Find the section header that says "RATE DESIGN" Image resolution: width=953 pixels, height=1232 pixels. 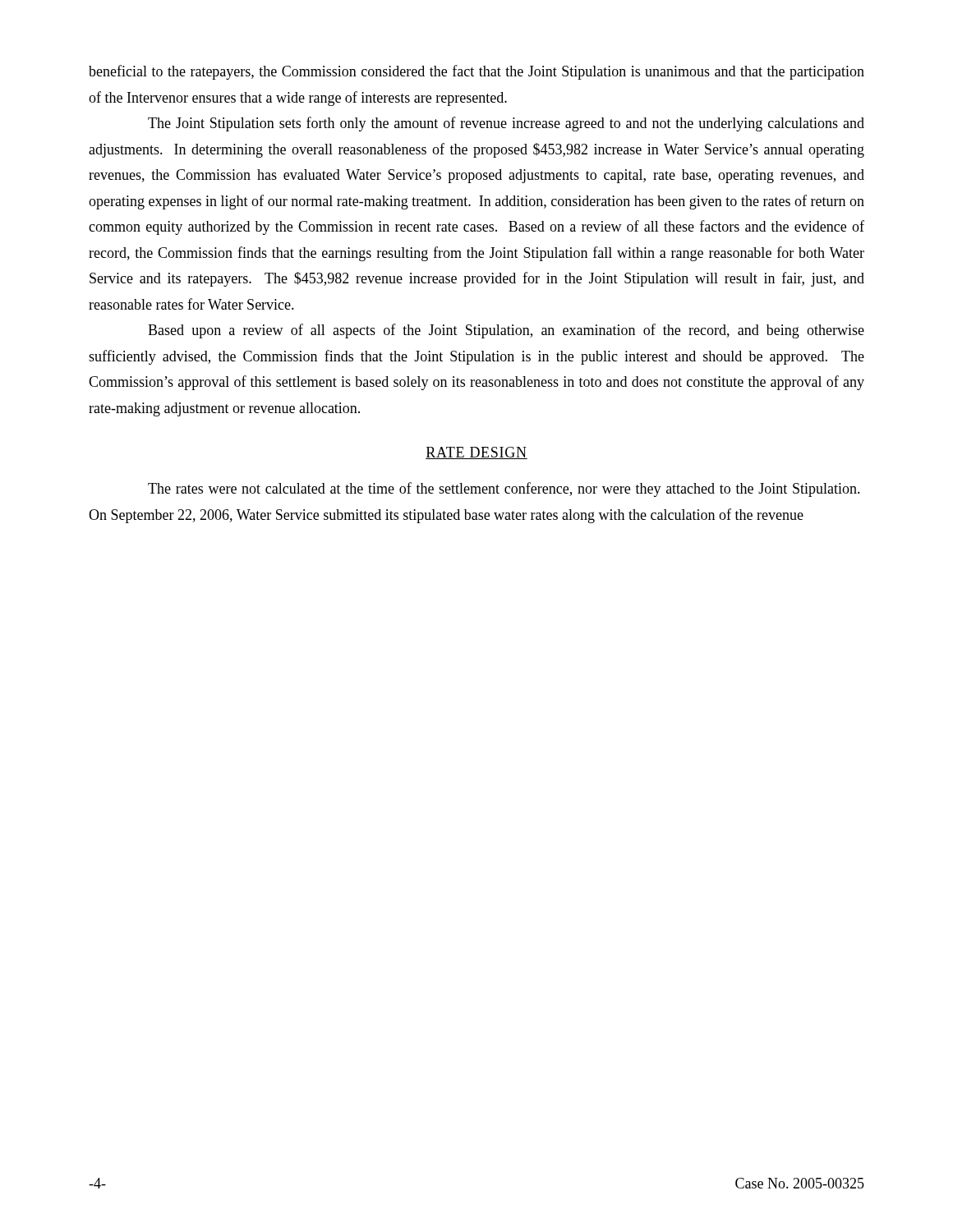tap(476, 453)
